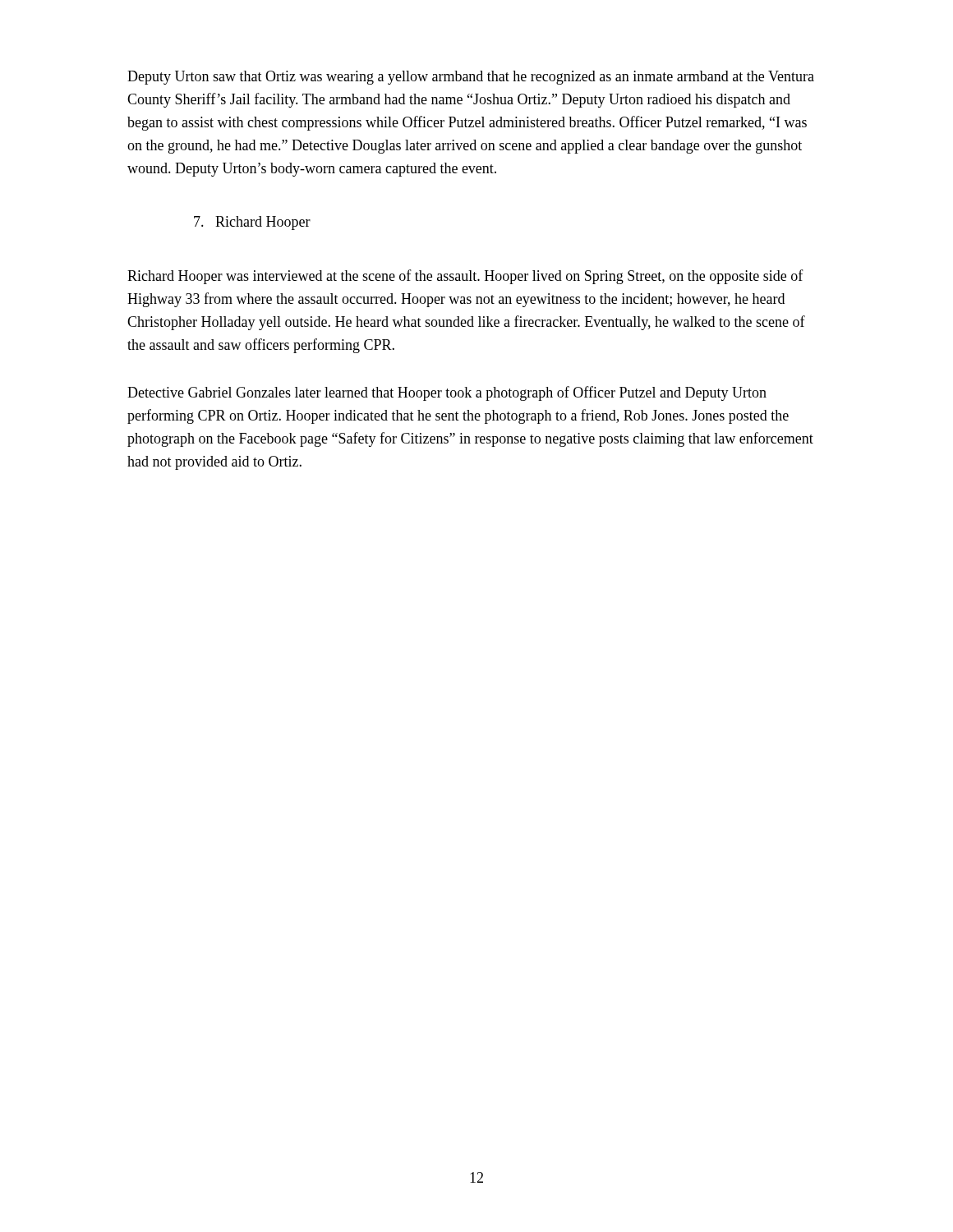Navigate to the passage starting "Detective Gabriel Gonzales"
Image resolution: width=953 pixels, height=1232 pixels.
point(470,427)
